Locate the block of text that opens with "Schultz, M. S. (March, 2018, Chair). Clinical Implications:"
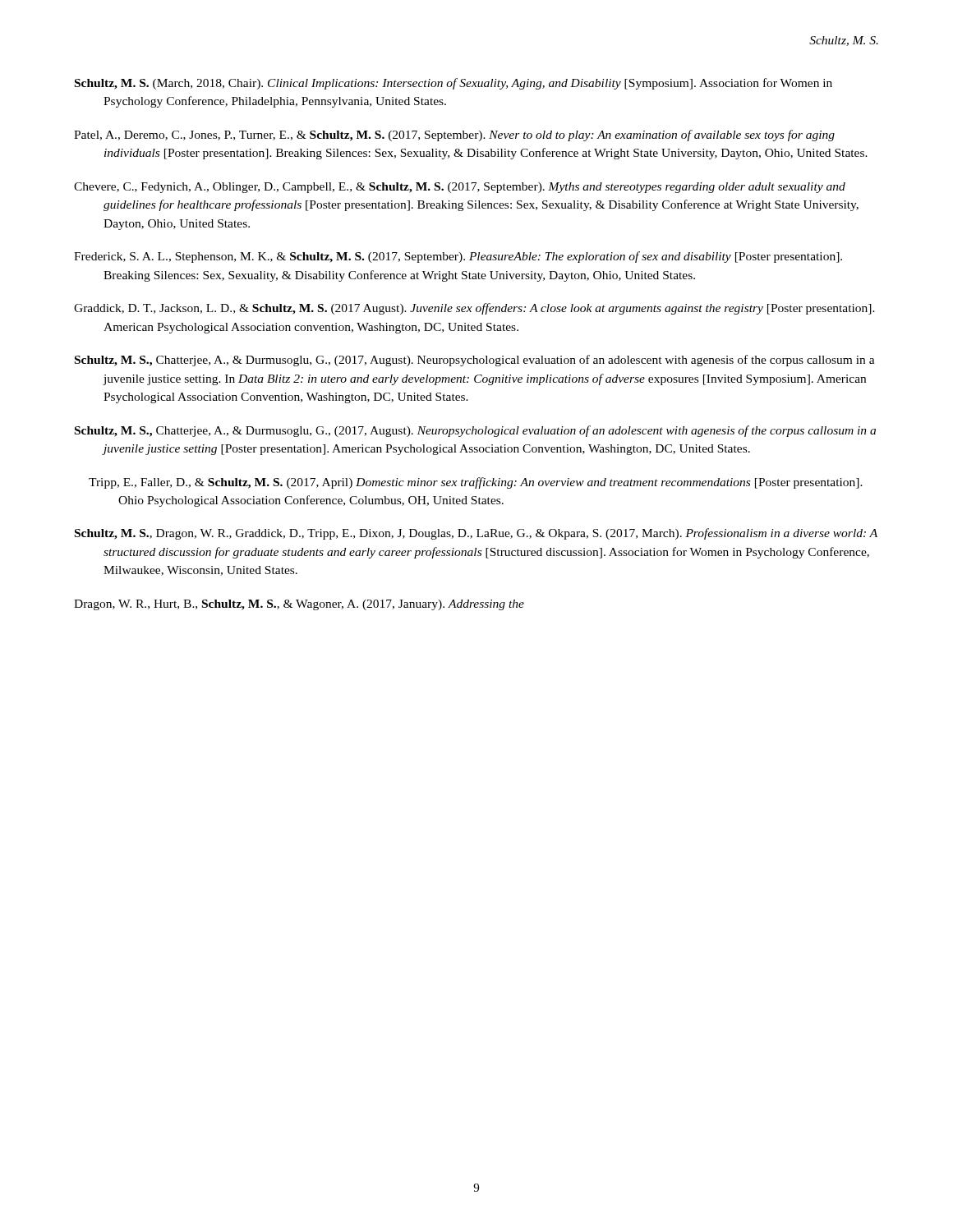The width and height of the screenshot is (953, 1232). 476,92
